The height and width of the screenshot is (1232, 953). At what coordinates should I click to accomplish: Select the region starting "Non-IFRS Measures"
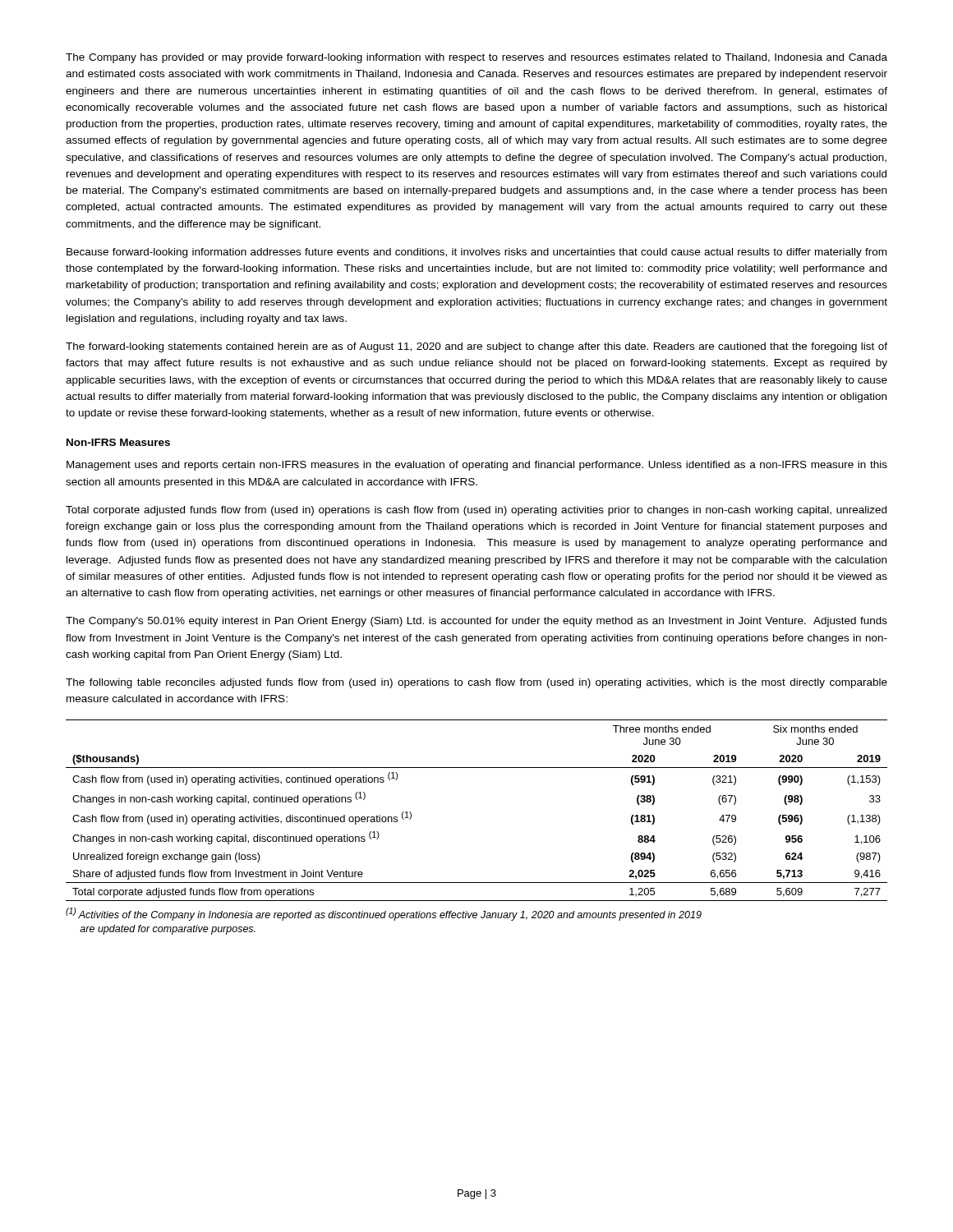(118, 443)
